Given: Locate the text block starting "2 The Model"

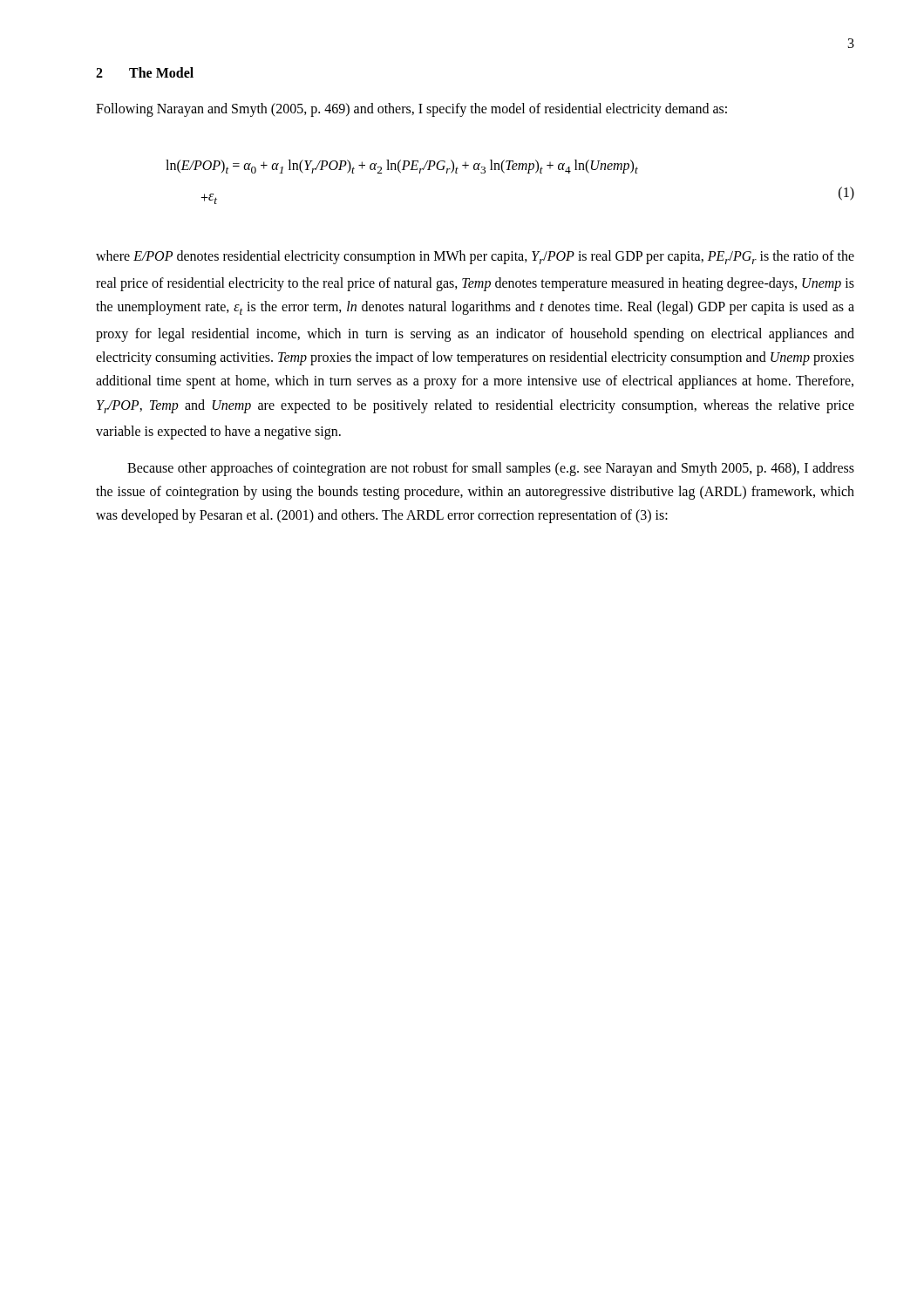Looking at the screenshot, I should (x=145, y=73).
